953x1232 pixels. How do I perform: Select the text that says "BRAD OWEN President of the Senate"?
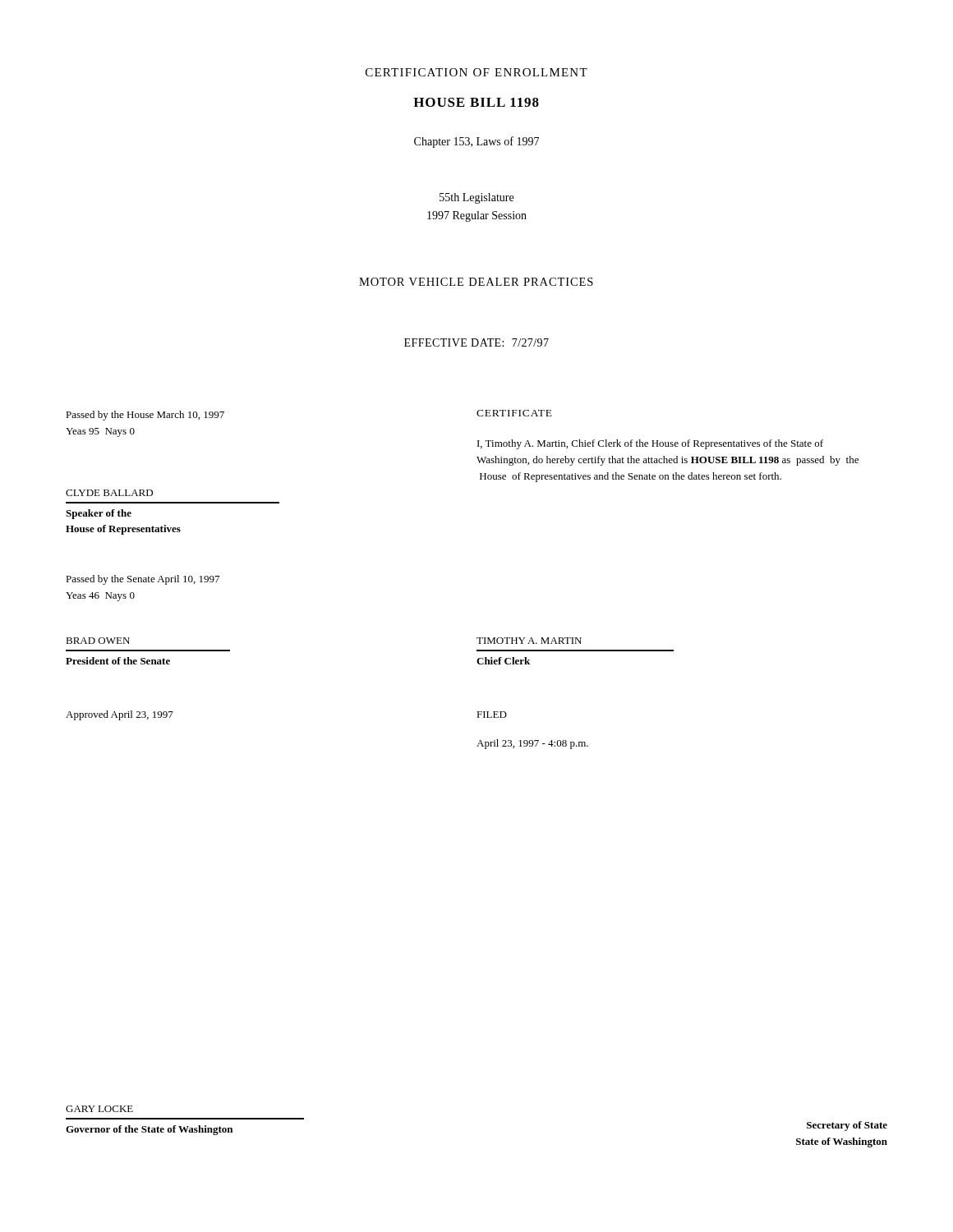click(148, 649)
